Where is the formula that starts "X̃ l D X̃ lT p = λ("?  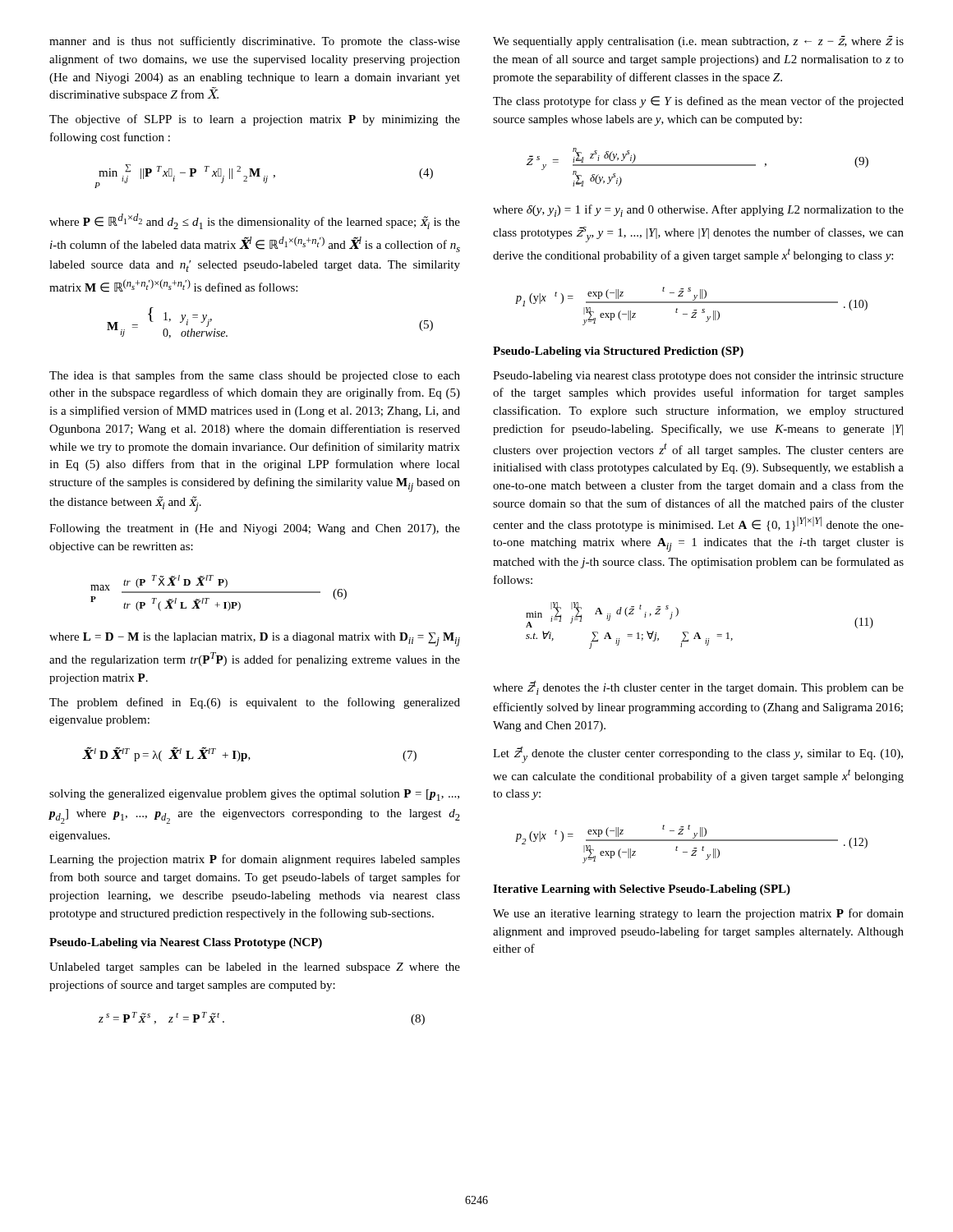tap(255, 756)
